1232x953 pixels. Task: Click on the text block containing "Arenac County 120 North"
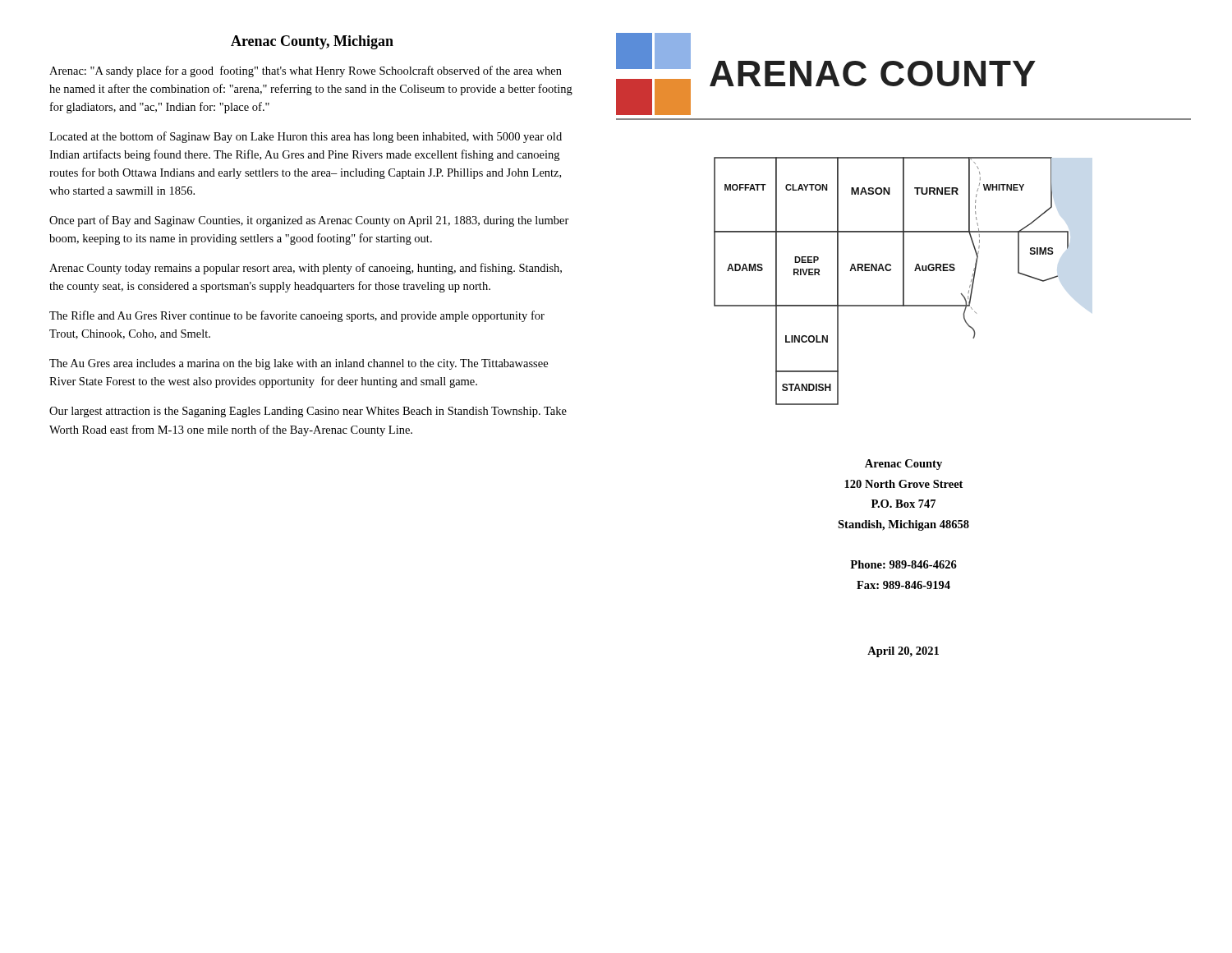click(x=903, y=524)
